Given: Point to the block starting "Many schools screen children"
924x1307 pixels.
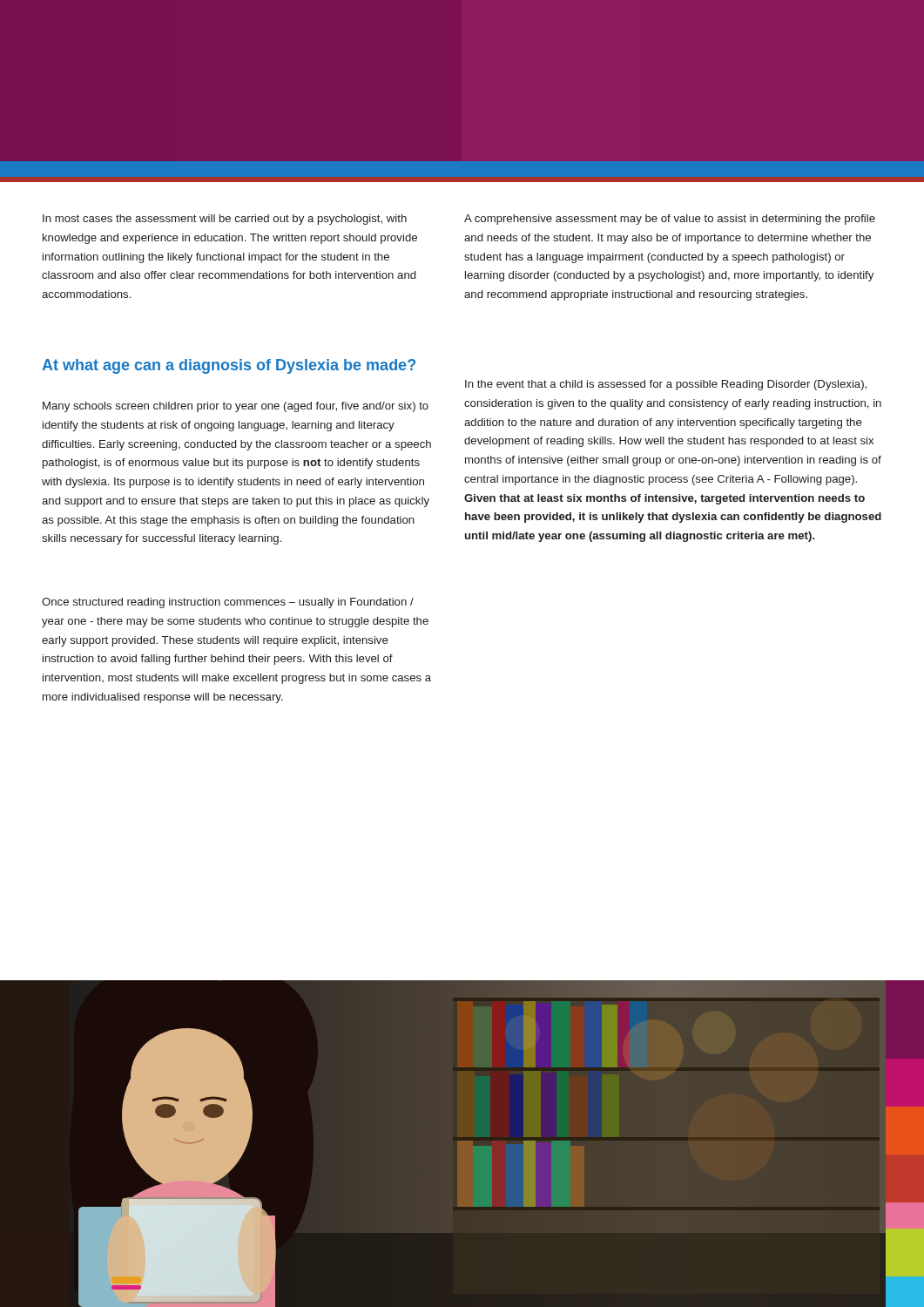Looking at the screenshot, I should click(237, 472).
